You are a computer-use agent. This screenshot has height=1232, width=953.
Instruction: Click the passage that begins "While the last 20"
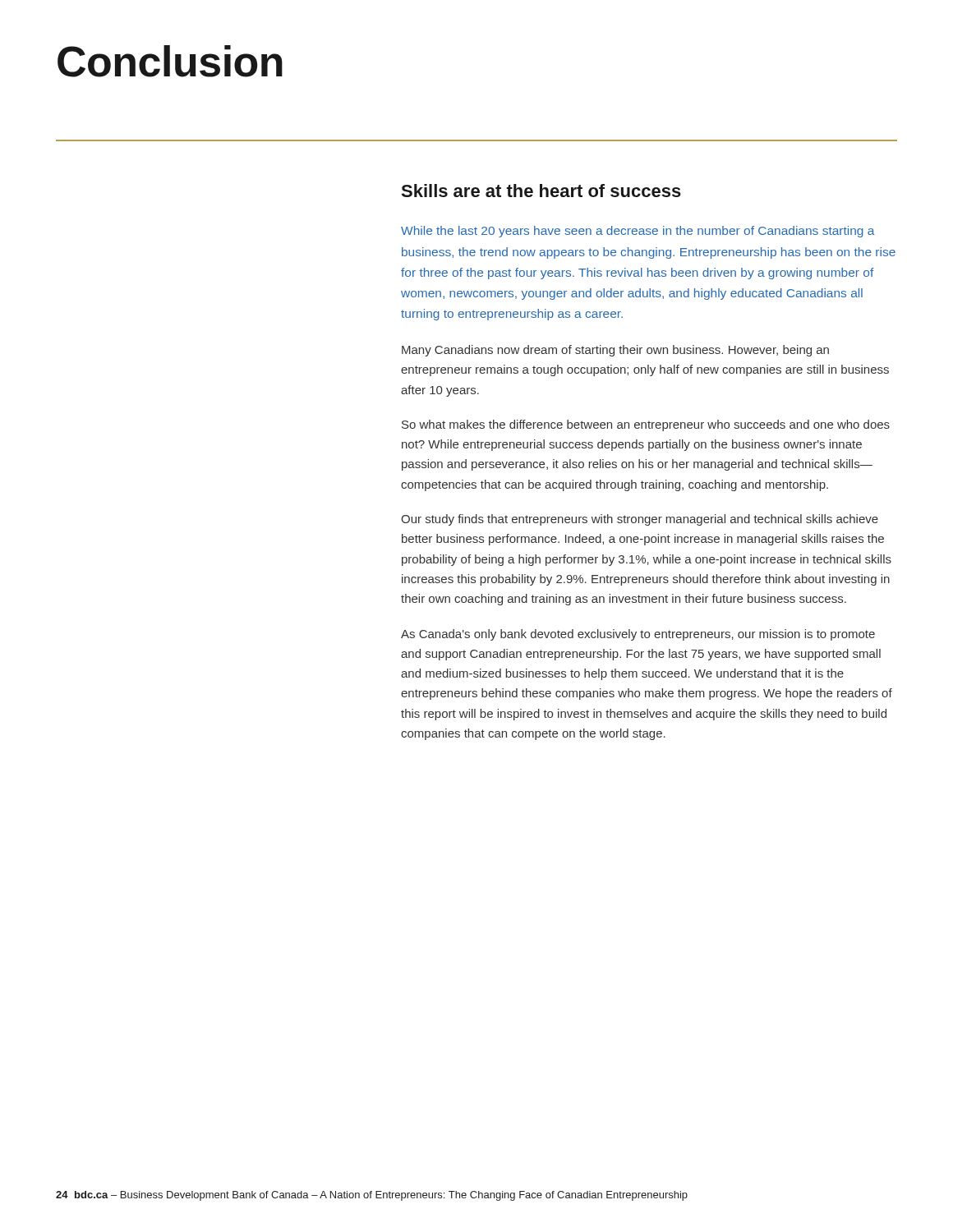(x=649, y=272)
